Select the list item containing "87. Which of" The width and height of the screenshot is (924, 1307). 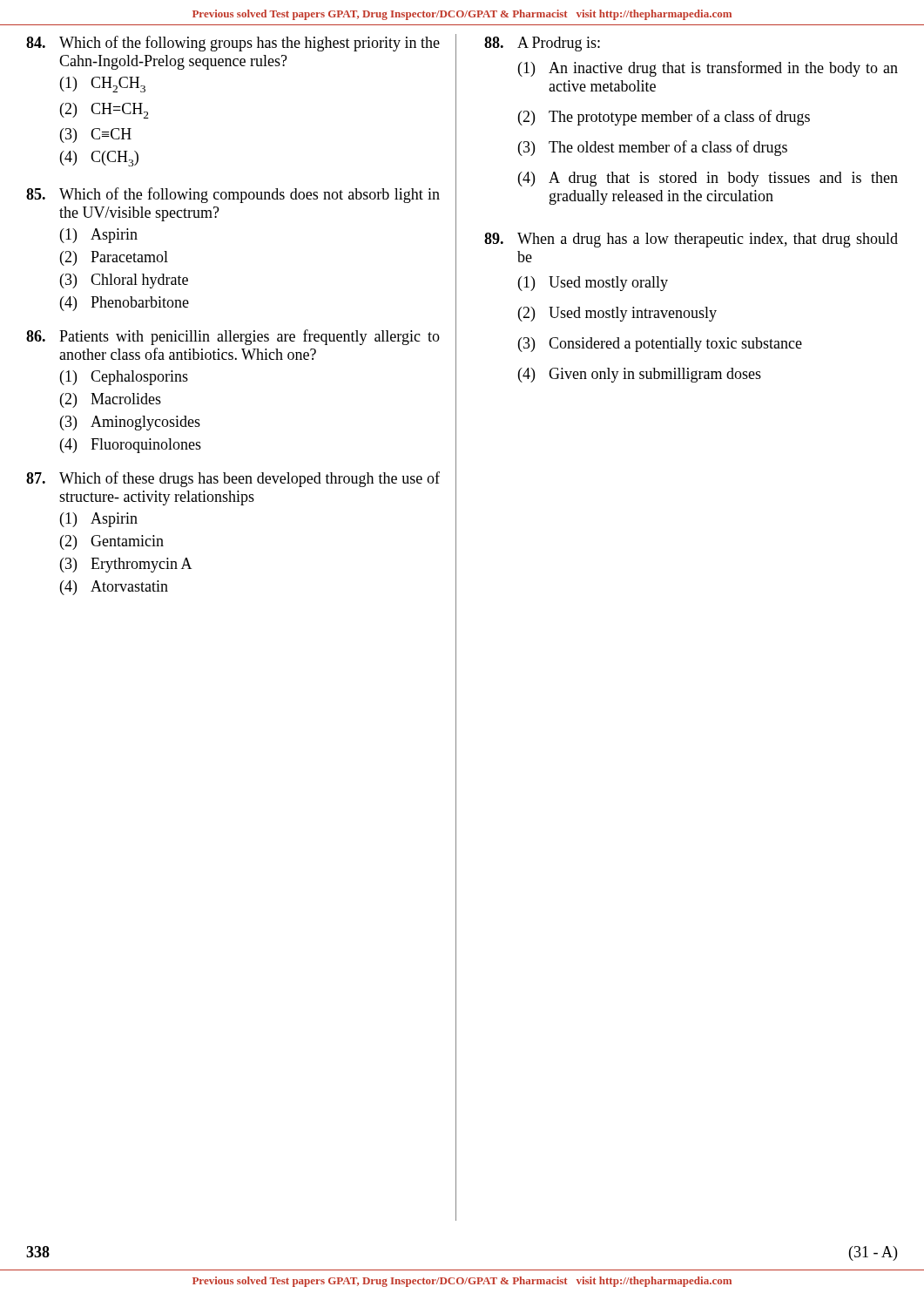click(x=233, y=479)
